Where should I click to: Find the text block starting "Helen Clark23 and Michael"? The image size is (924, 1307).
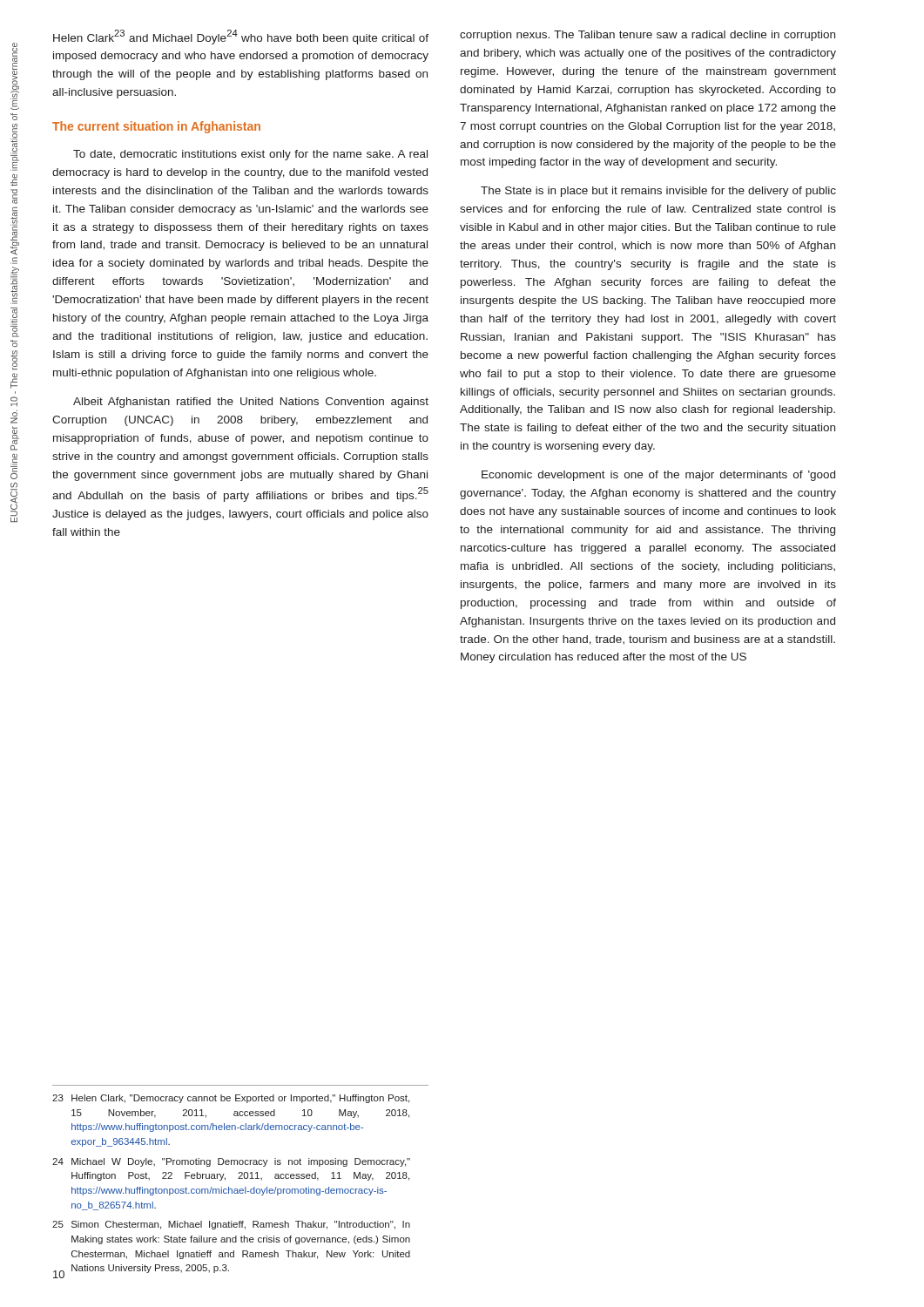pos(240,64)
